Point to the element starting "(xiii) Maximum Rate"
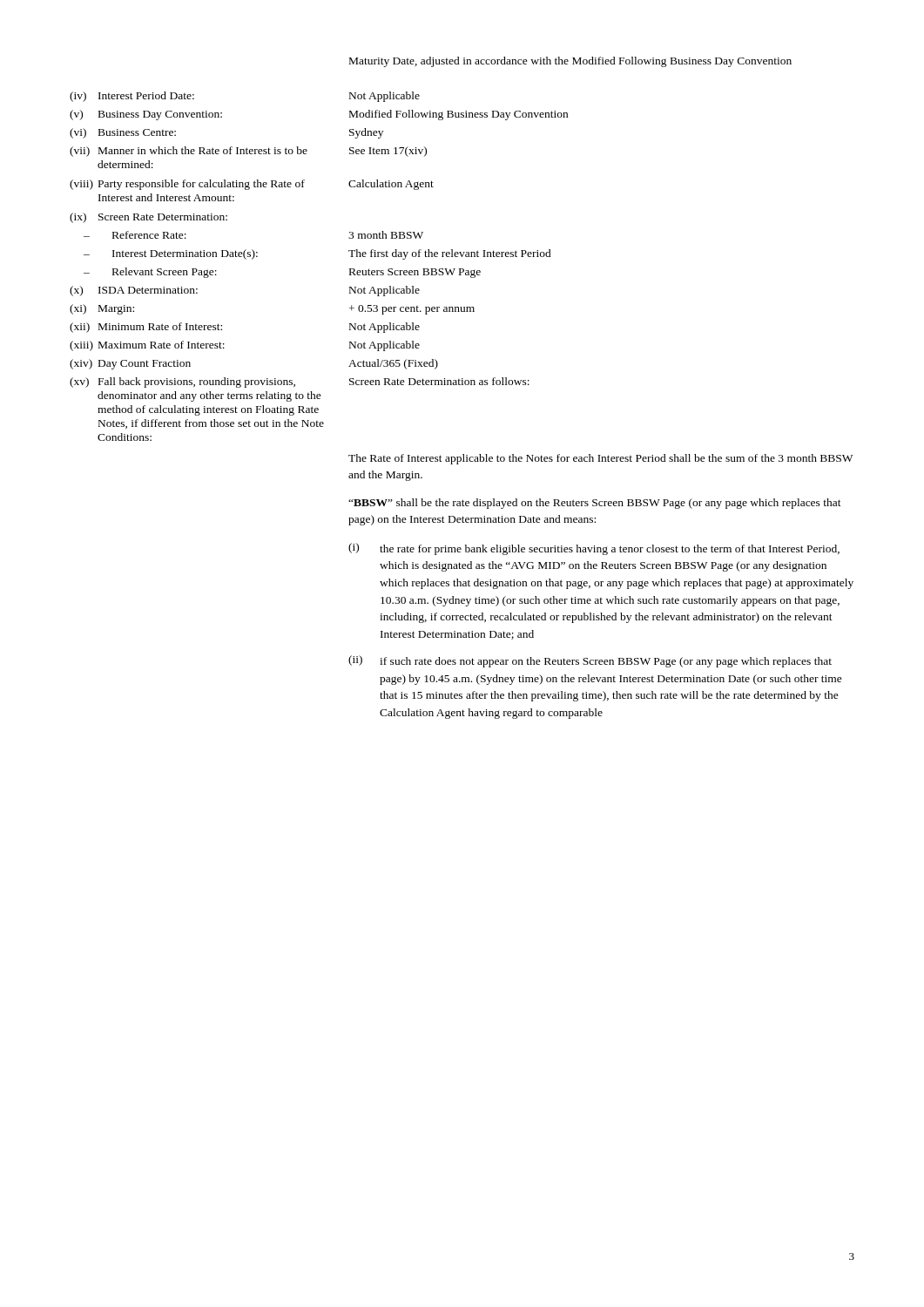924x1307 pixels. (142, 345)
